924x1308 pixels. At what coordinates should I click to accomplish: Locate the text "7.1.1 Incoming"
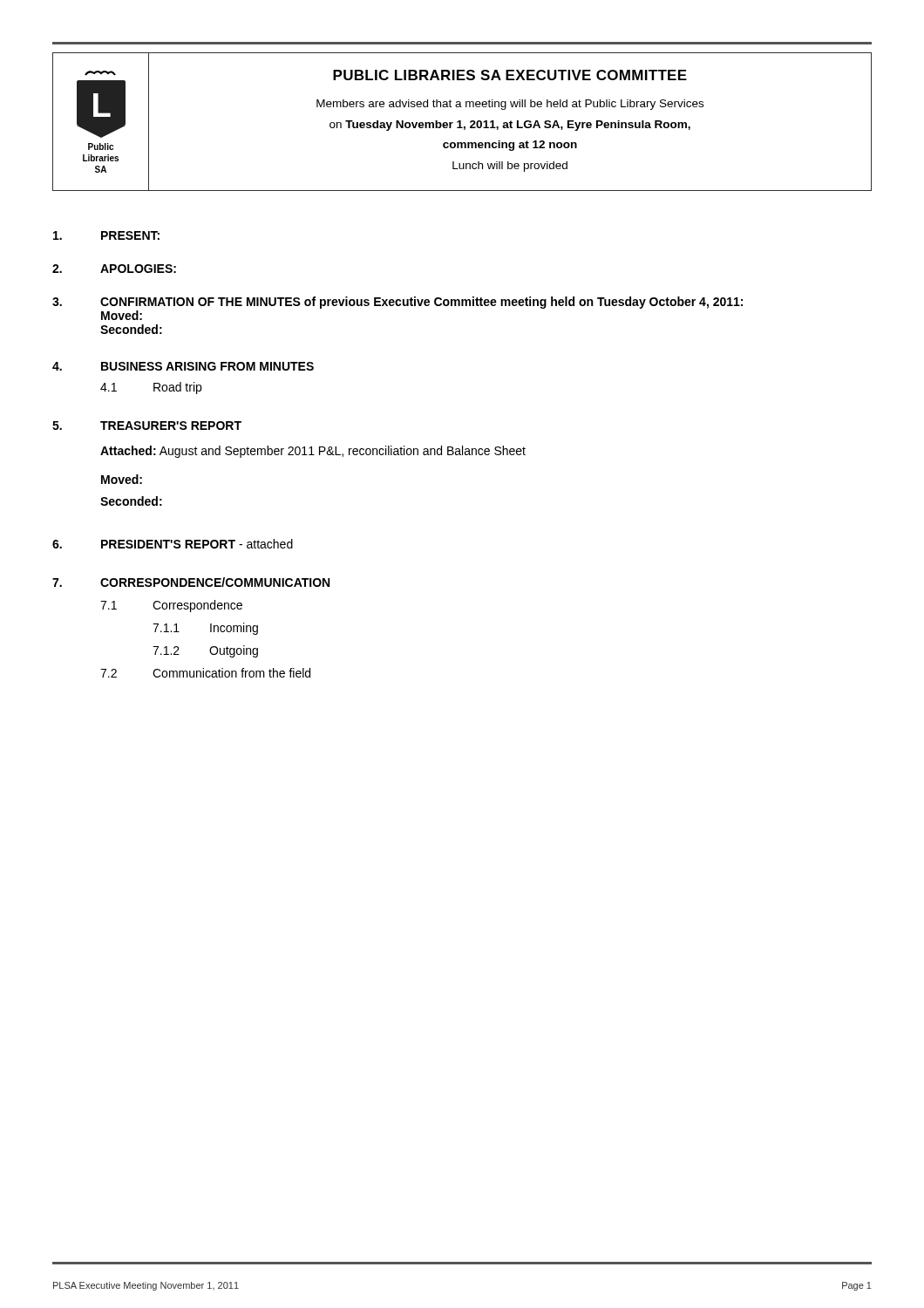click(166, 628)
